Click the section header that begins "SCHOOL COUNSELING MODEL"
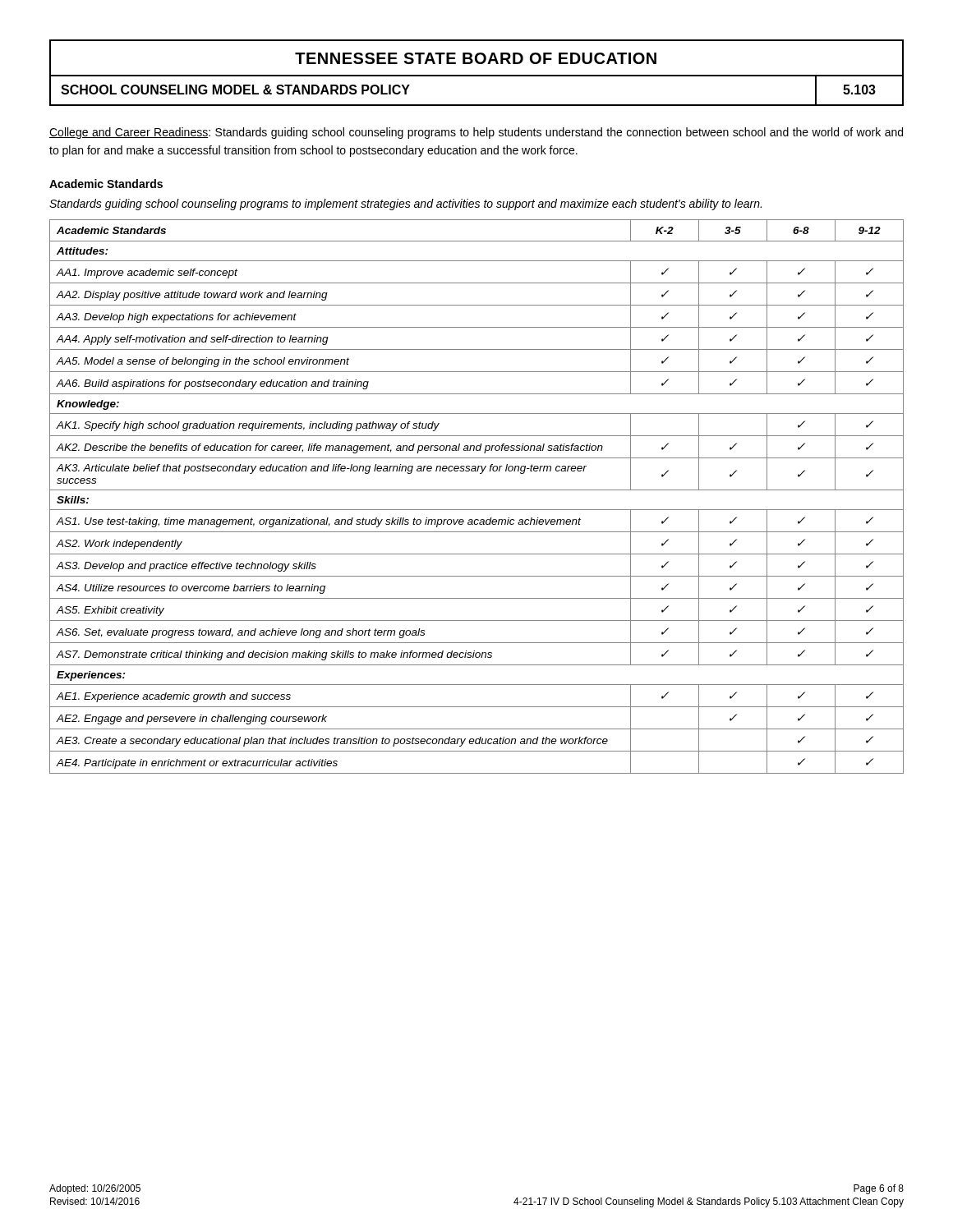Image resolution: width=953 pixels, height=1232 pixels. [x=235, y=90]
